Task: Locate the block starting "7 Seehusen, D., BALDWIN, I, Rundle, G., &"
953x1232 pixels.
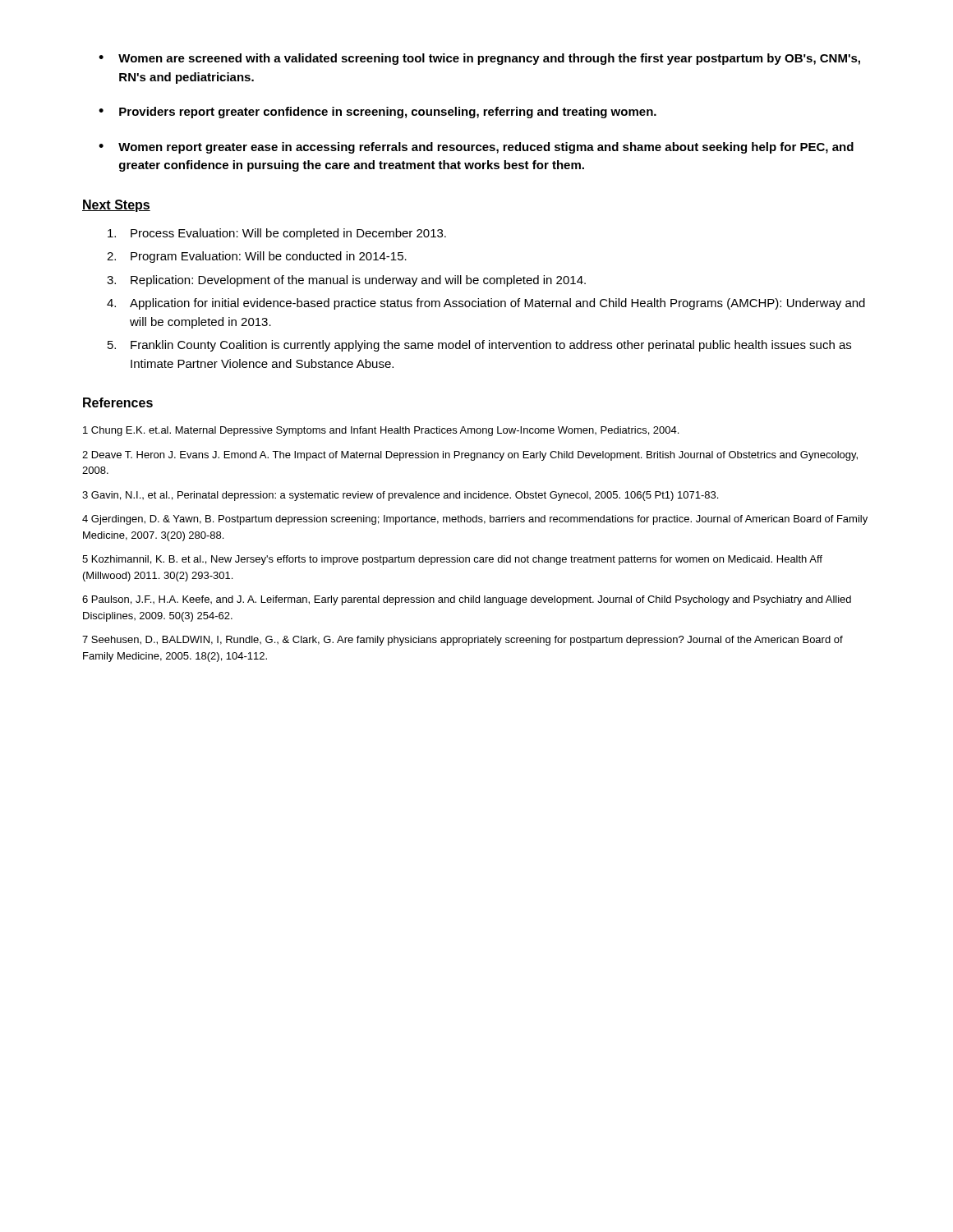Action: (462, 647)
